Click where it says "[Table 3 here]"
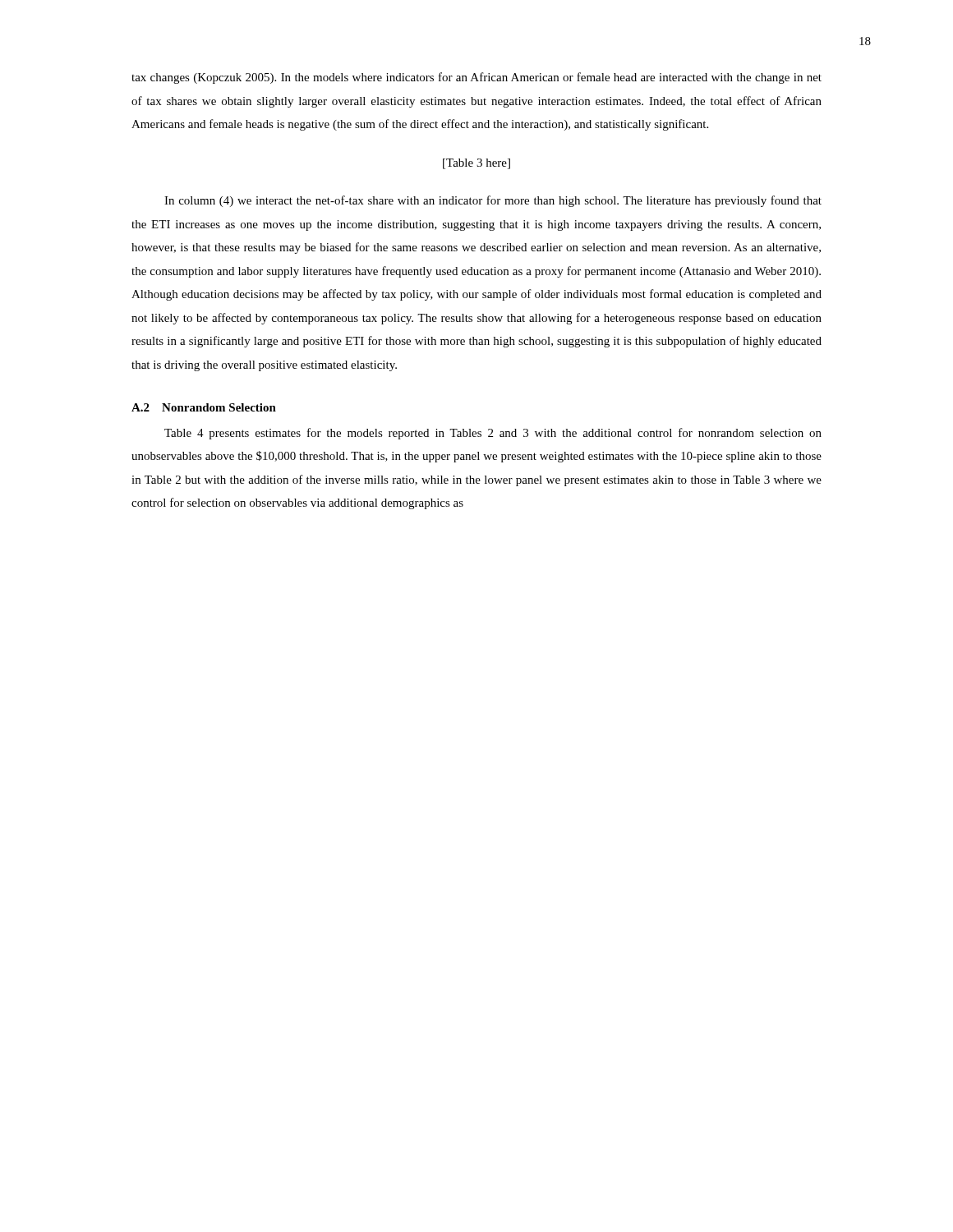Viewport: 953px width, 1232px height. coord(476,162)
